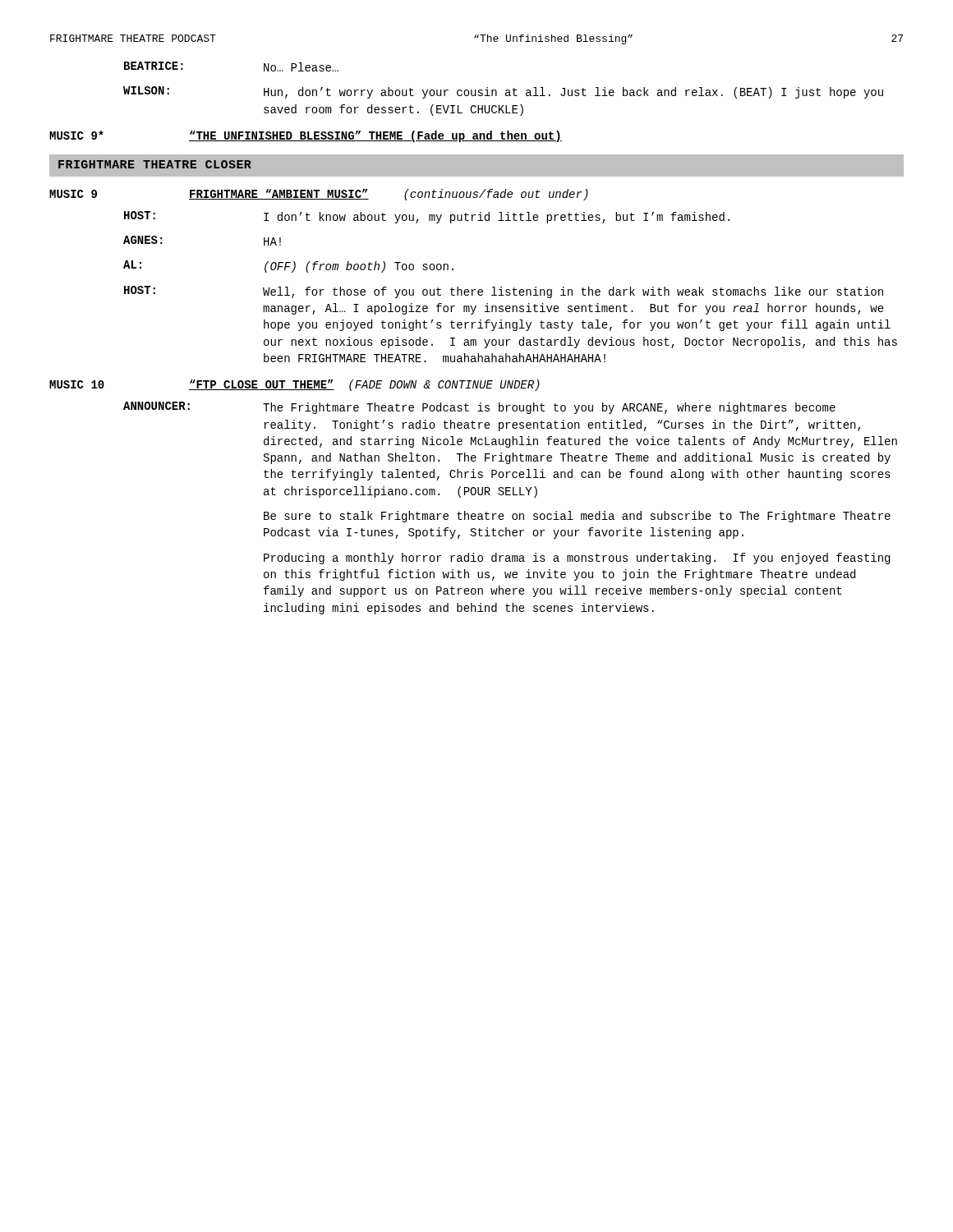Point to the passage starting "FRIGHTMARE THEATRE CLOSER"

(155, 165)
